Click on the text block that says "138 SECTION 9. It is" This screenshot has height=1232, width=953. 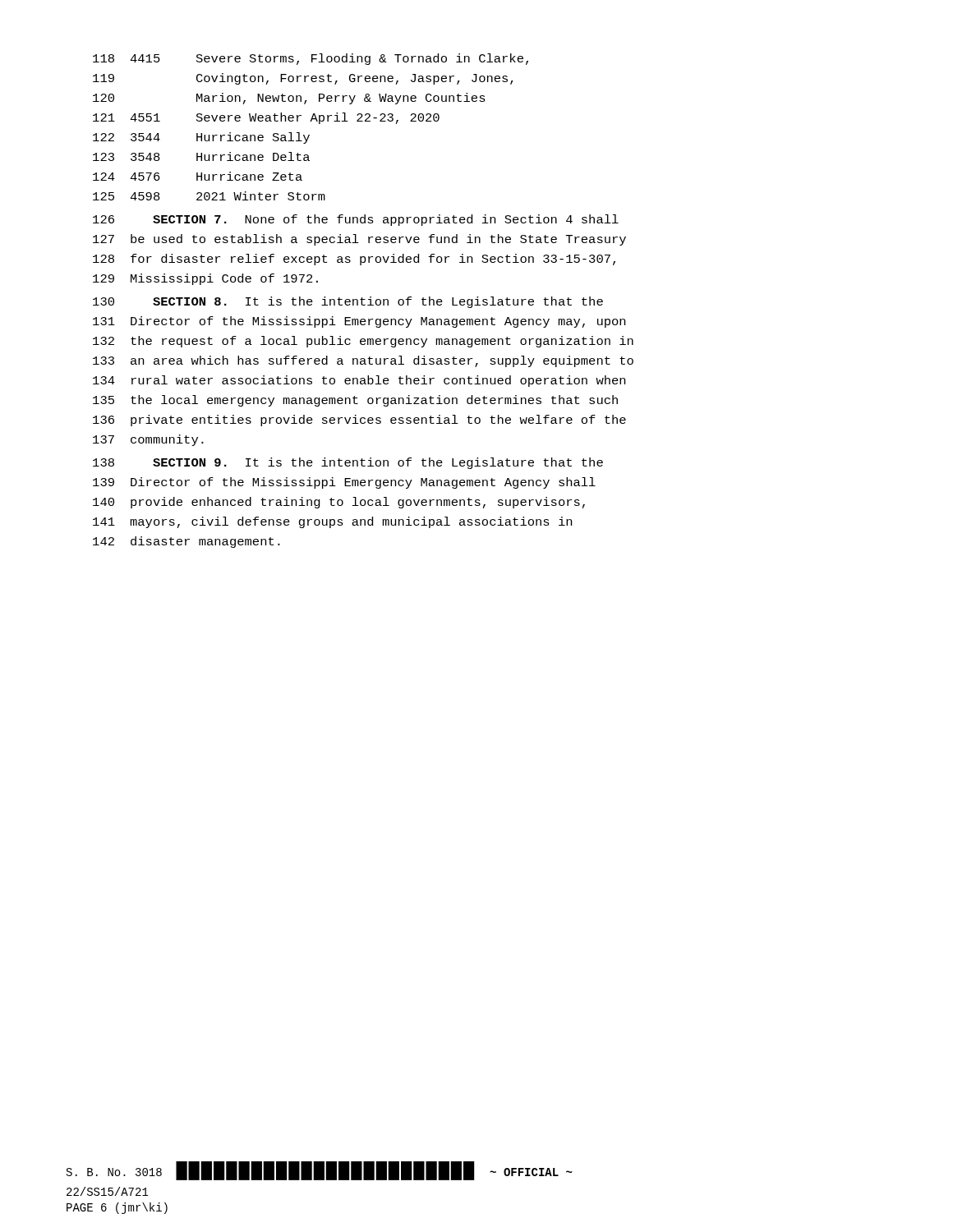[476, 503]
